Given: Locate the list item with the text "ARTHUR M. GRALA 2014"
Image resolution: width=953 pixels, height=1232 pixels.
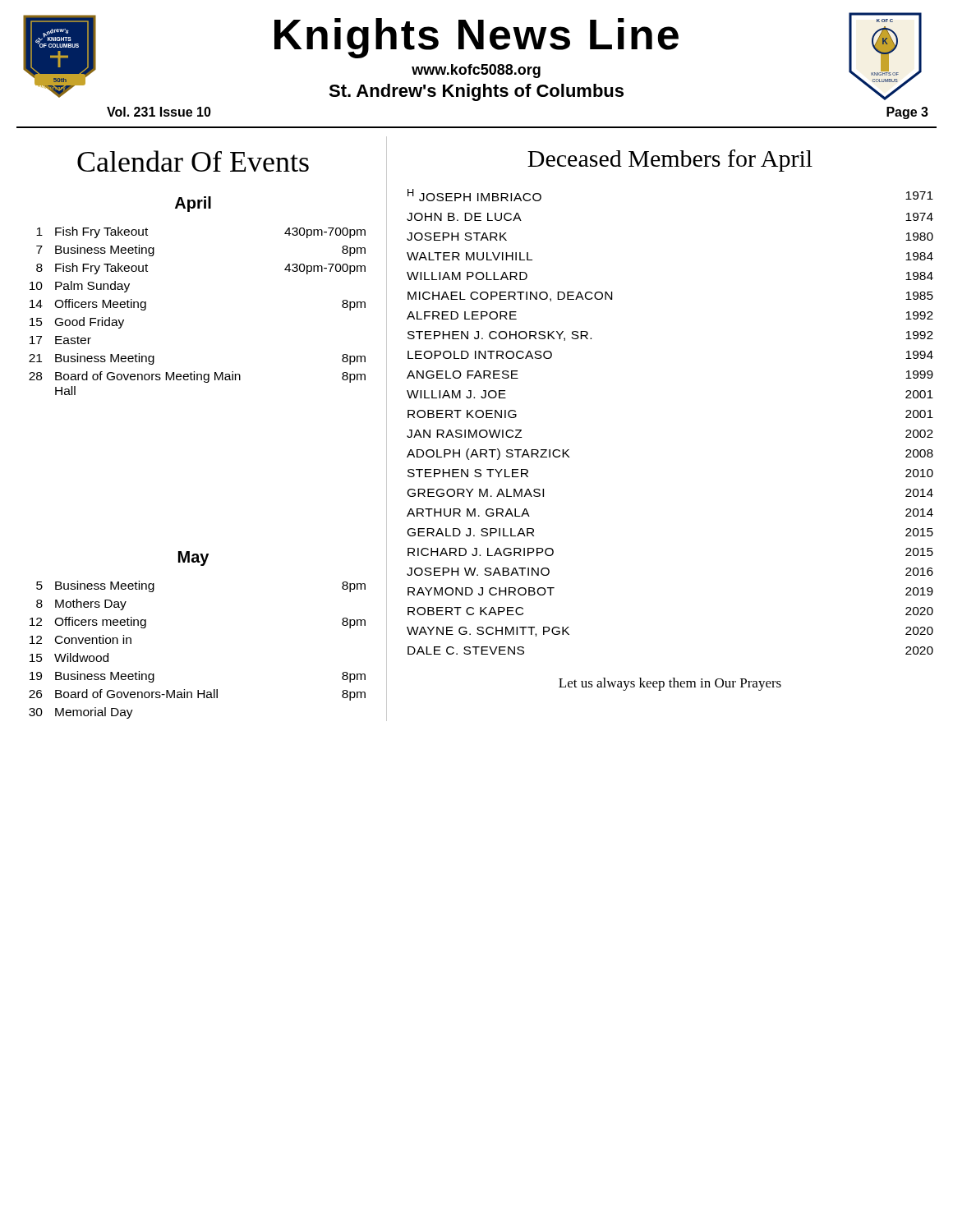Looking at the screenshot, I should (x=470, y=513).
